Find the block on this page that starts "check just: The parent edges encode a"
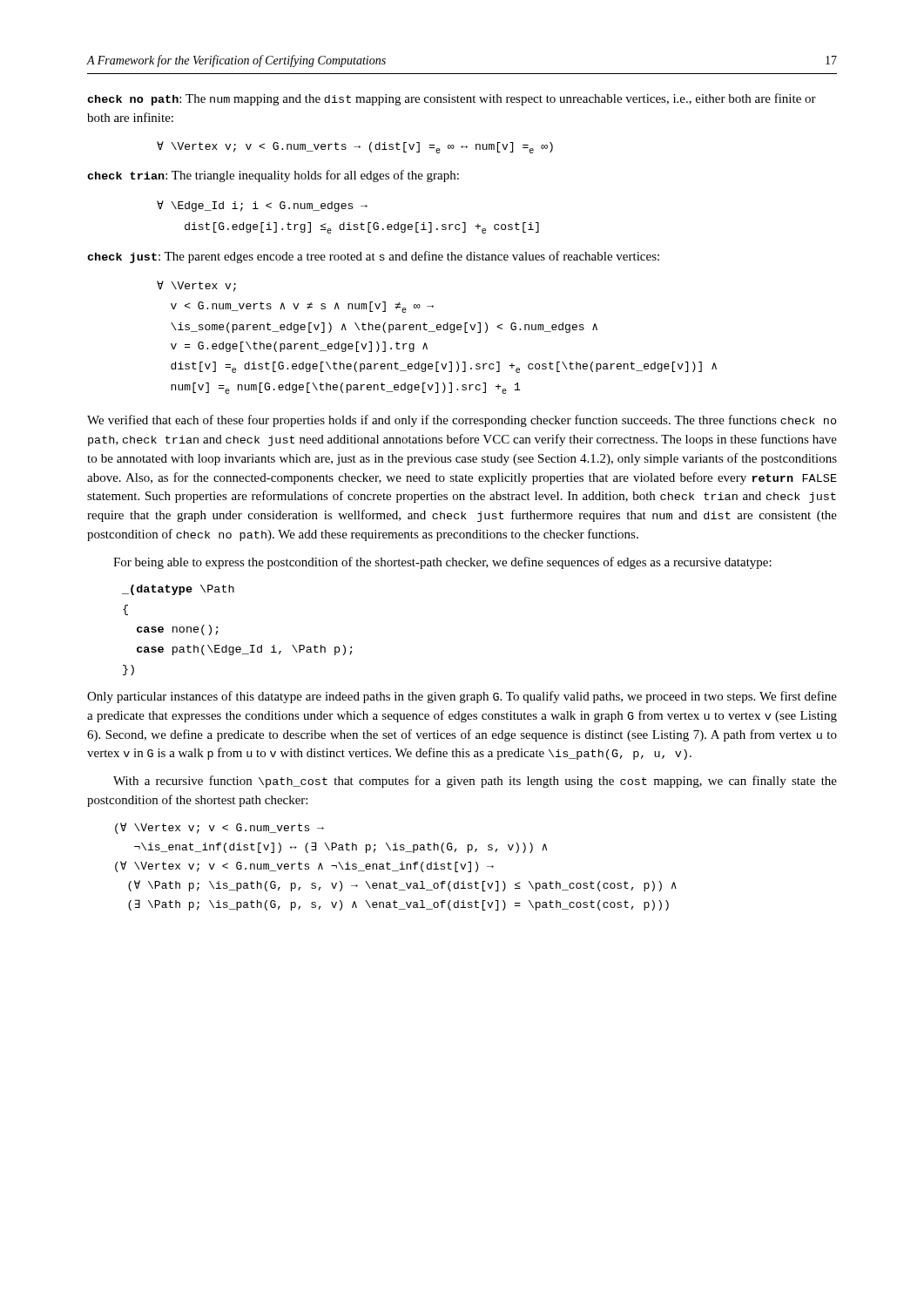The height and width of the screenshot is (1307, 924). pos(374,257)
